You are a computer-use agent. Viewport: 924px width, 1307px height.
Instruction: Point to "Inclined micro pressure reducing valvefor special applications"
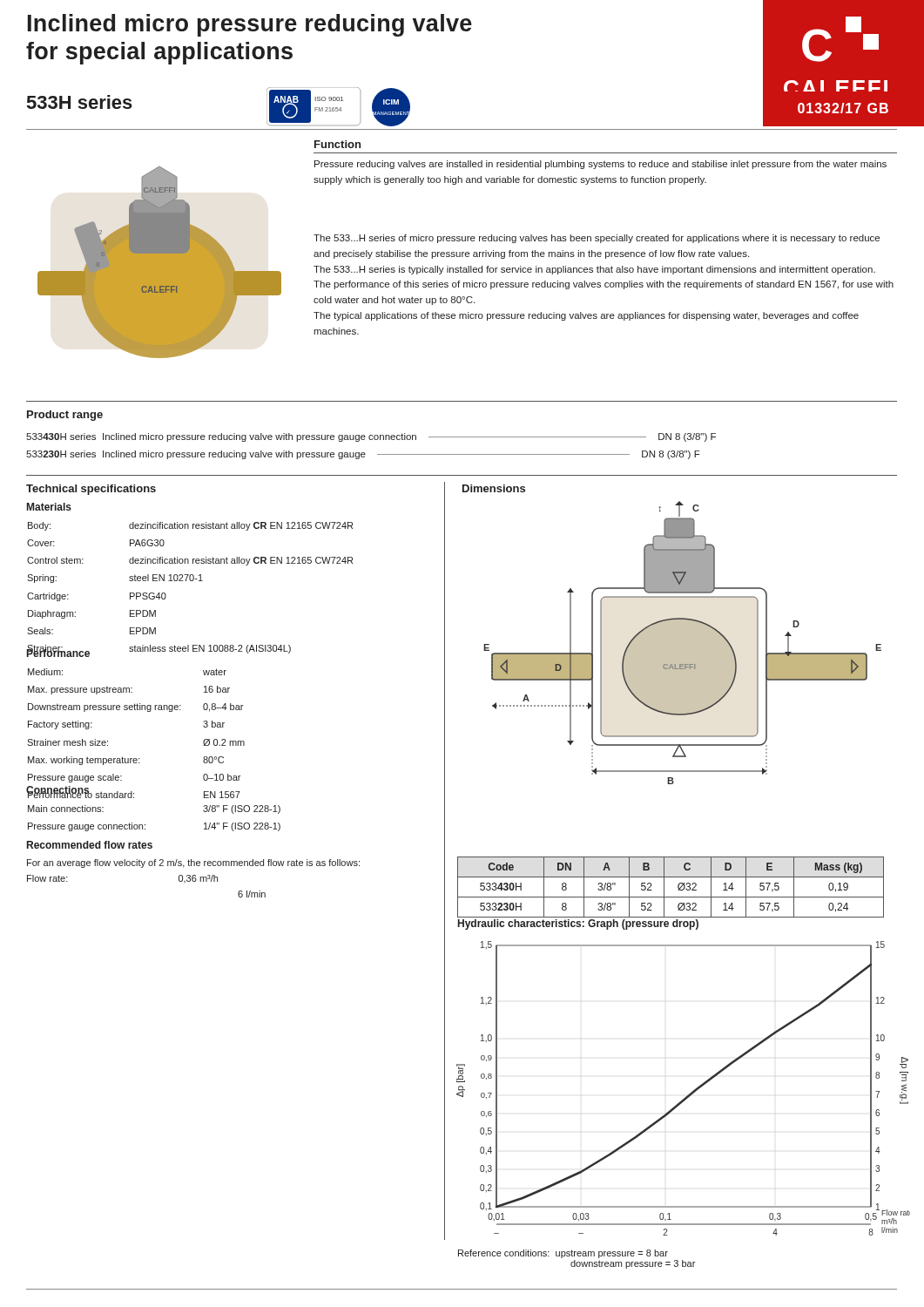point(331,38)
